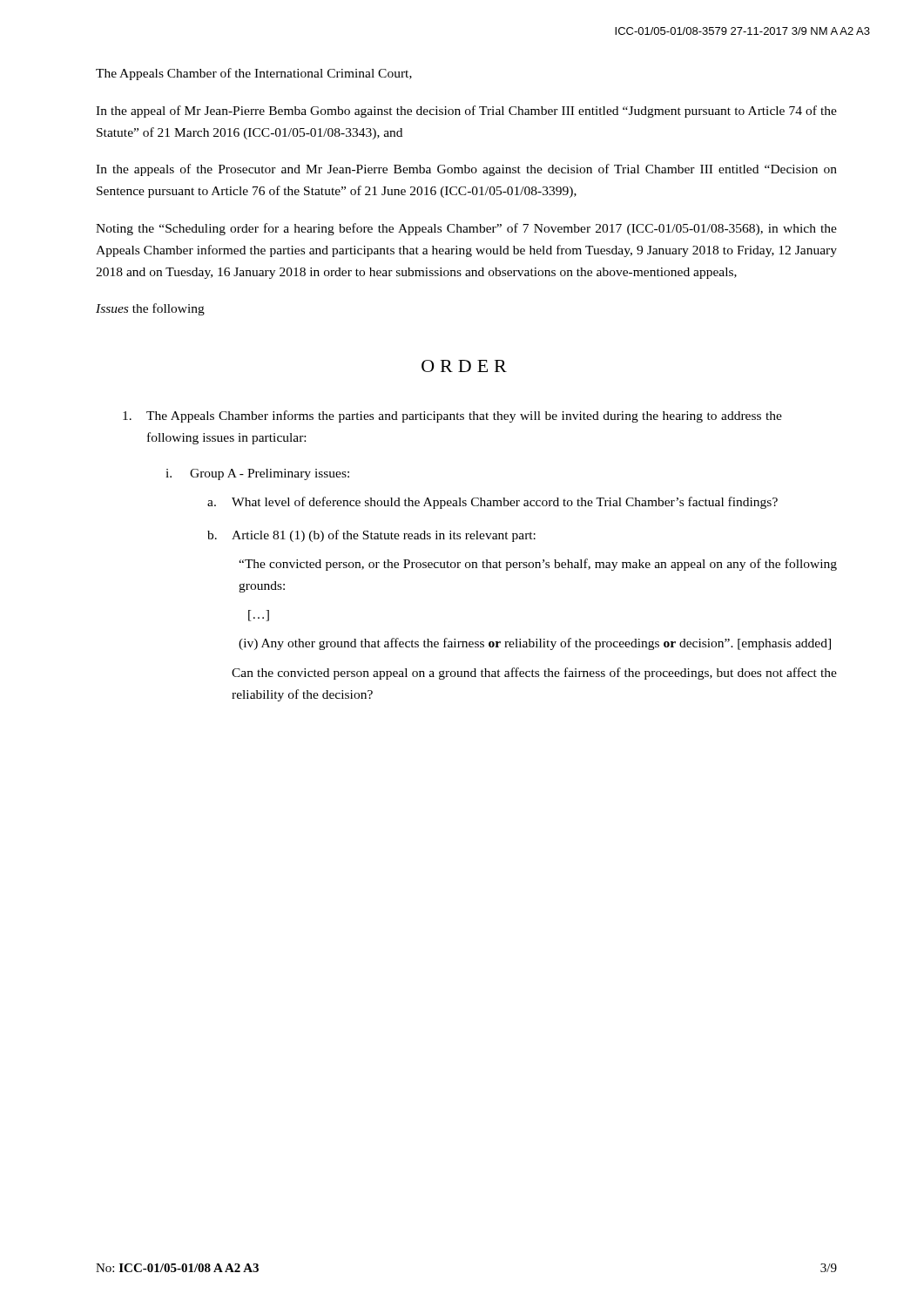Click on the text block containing "In the appeal of Mr Jean-Pierre Bemba"
The image size is (924, 1307).
coord(466,121)
